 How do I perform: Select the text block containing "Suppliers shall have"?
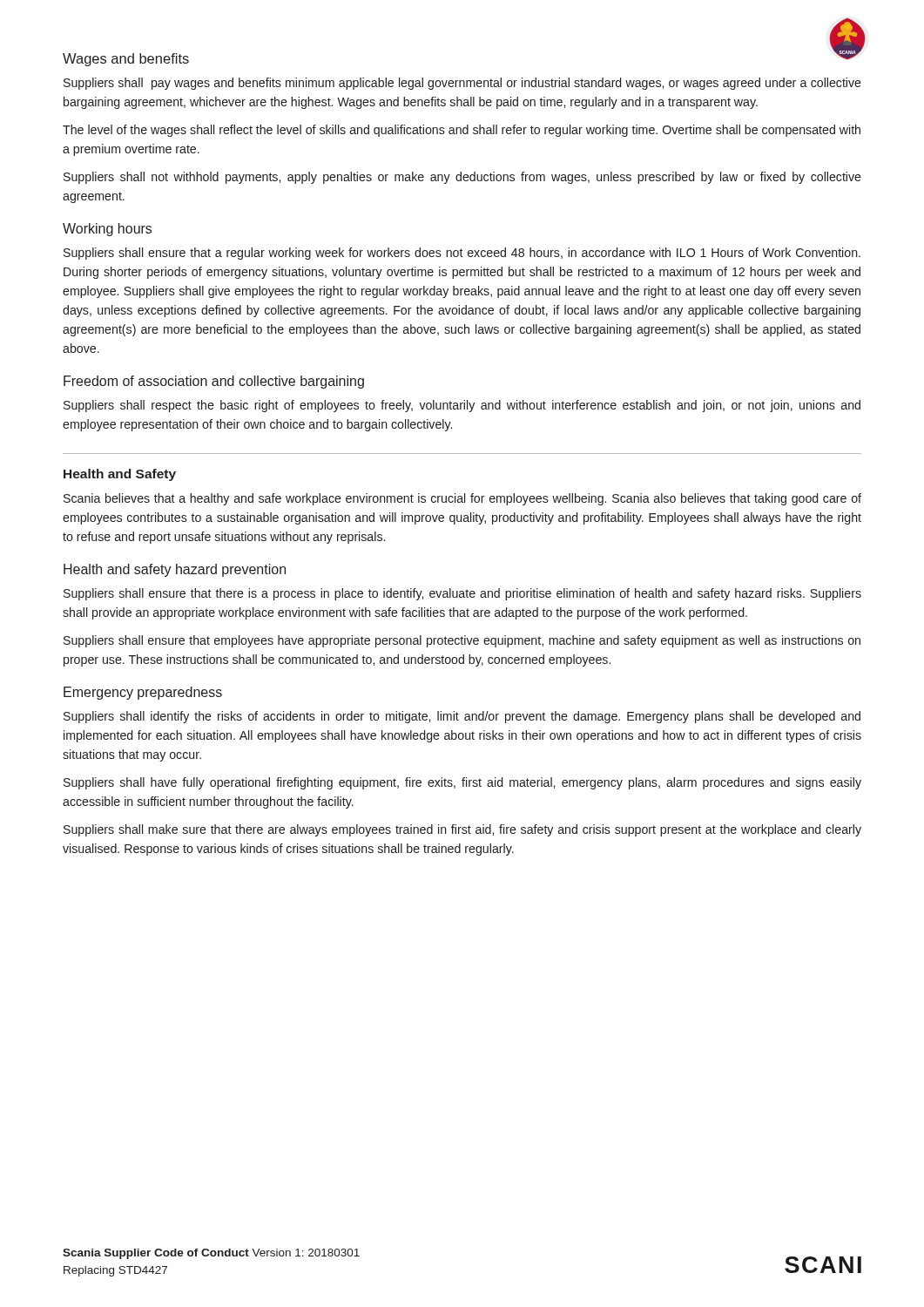[462, 792]
